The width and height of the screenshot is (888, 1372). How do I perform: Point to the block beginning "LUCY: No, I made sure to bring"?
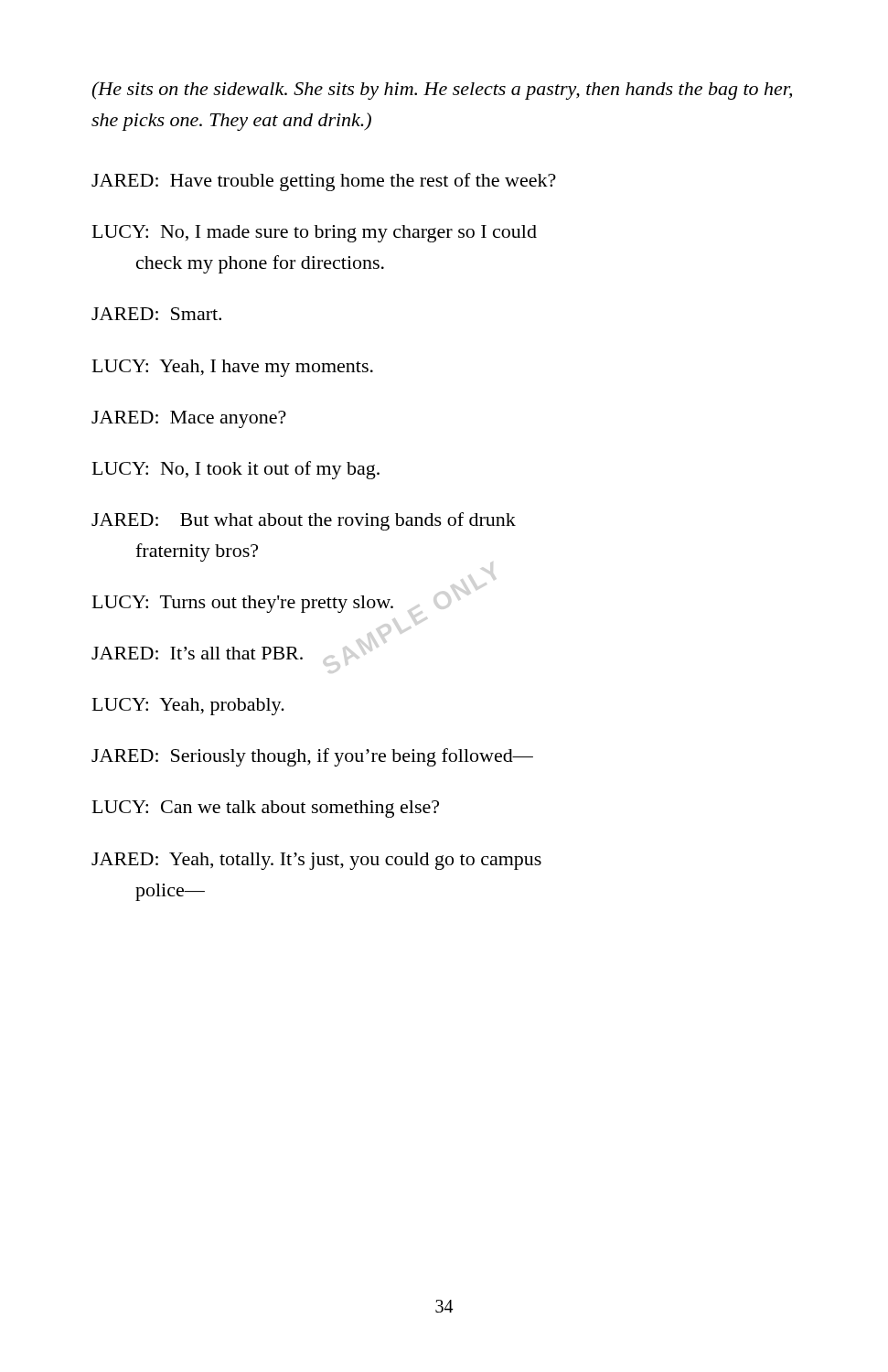tap(315, 234)
